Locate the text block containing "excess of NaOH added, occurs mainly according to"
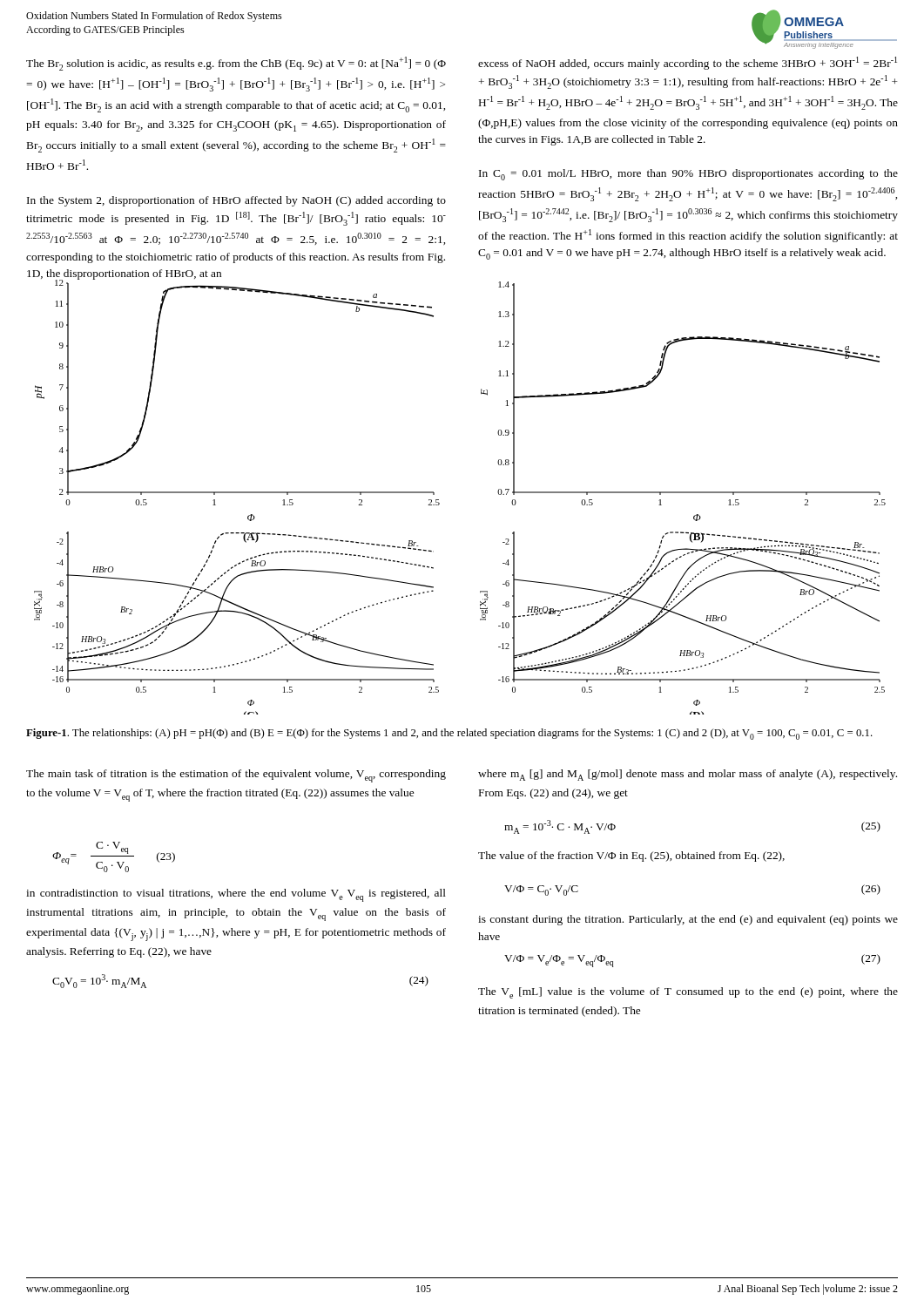924x1307 pixels. pyautogui.click(x=688, y=63)
